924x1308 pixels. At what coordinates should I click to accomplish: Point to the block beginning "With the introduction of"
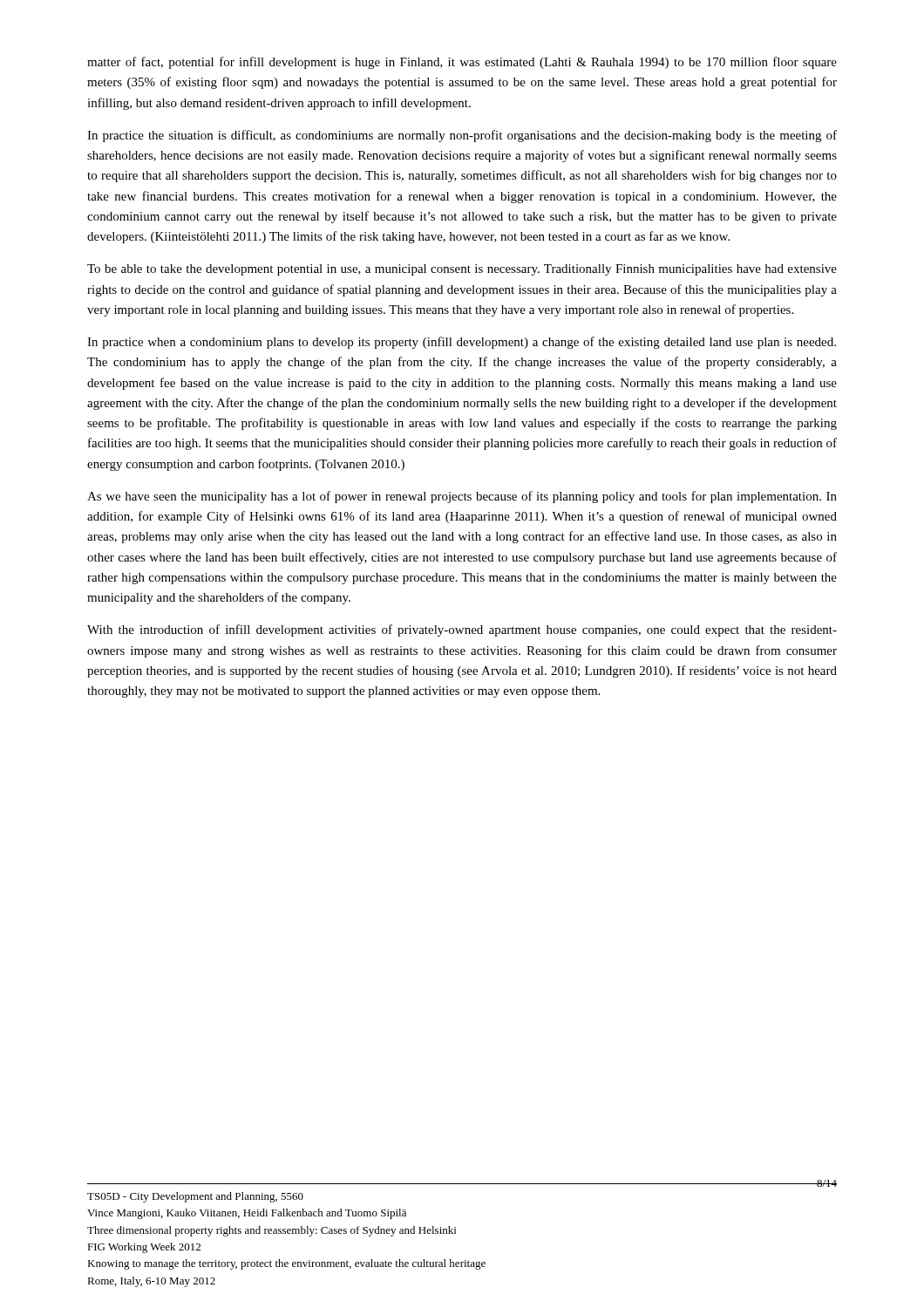[x=462, y=661]
